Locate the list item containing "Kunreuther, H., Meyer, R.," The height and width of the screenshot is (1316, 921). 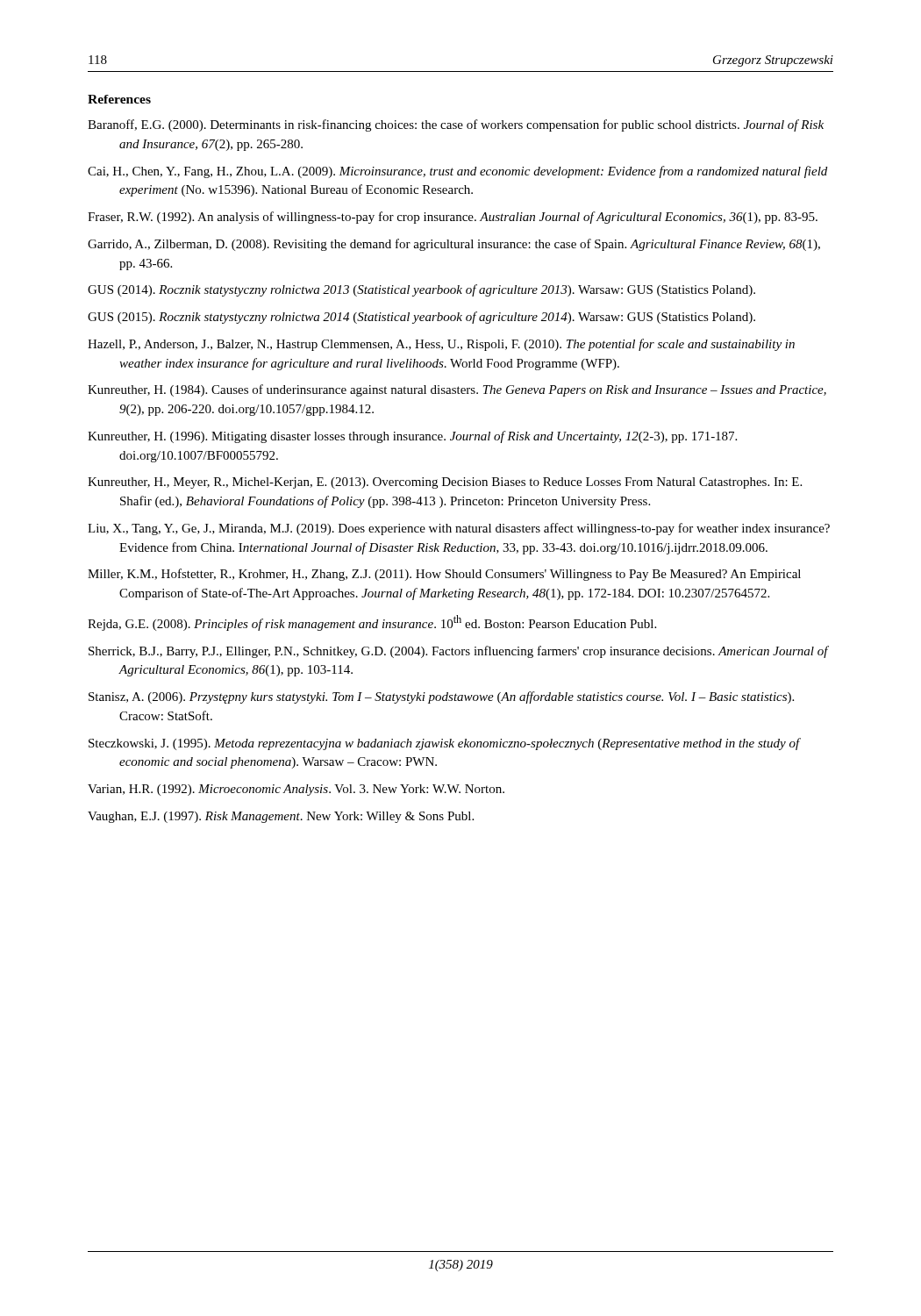[x=445, y=491]
